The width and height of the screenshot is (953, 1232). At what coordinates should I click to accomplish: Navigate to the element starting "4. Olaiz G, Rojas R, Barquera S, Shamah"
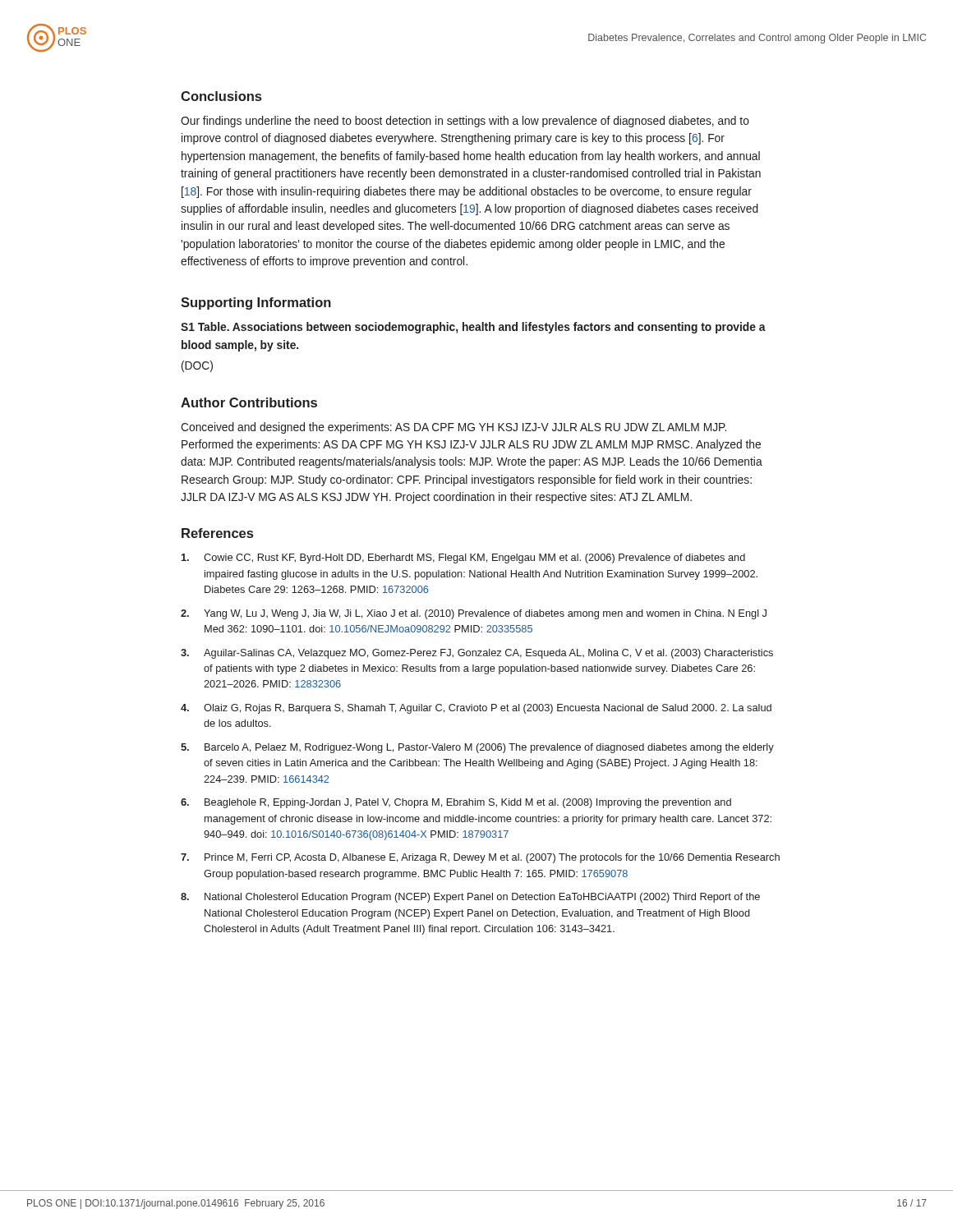[481, 716]
